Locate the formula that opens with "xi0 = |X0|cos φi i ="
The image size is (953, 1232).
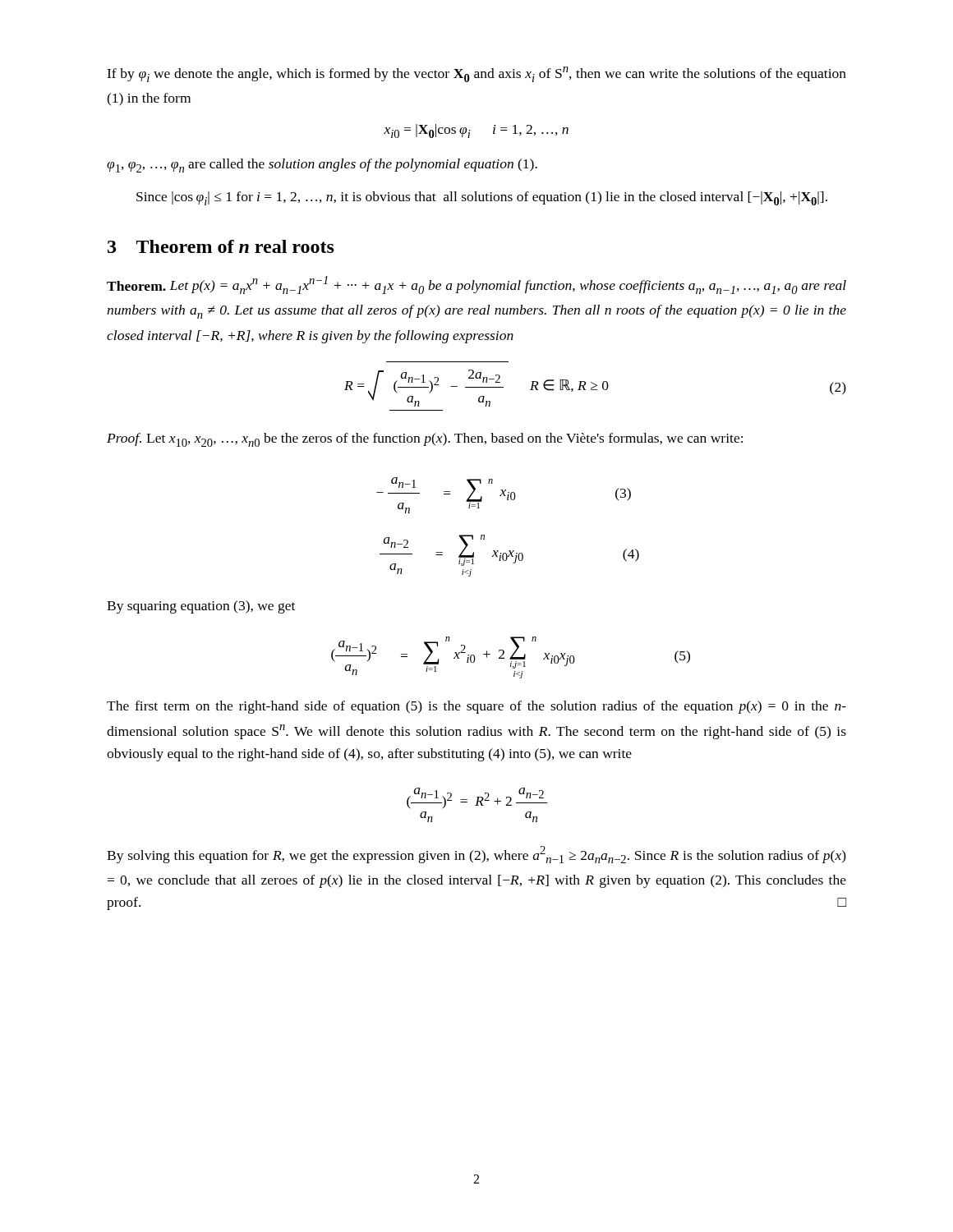click(x=476, y=130)
